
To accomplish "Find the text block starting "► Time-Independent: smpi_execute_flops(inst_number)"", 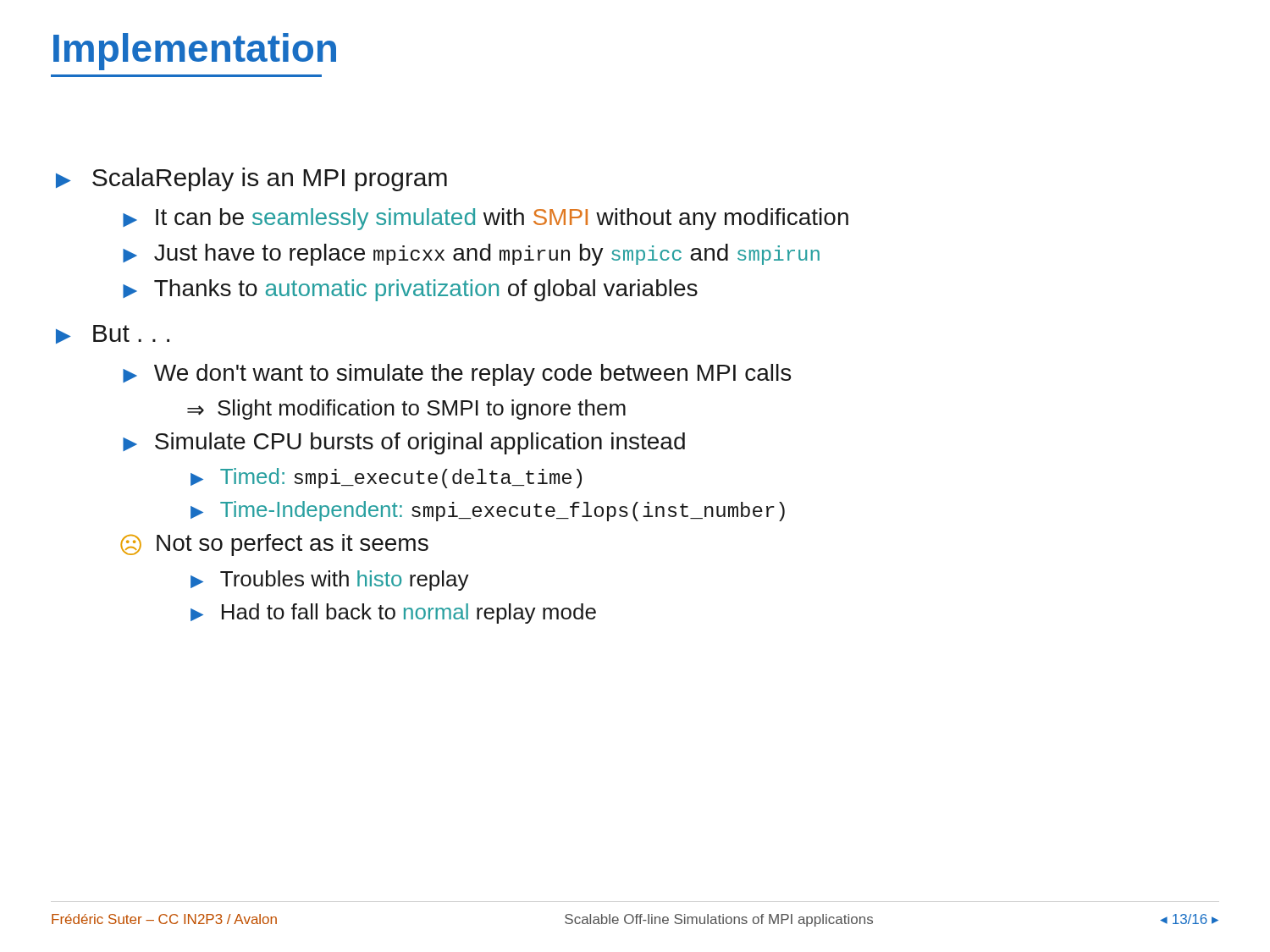I will point(487,511).
